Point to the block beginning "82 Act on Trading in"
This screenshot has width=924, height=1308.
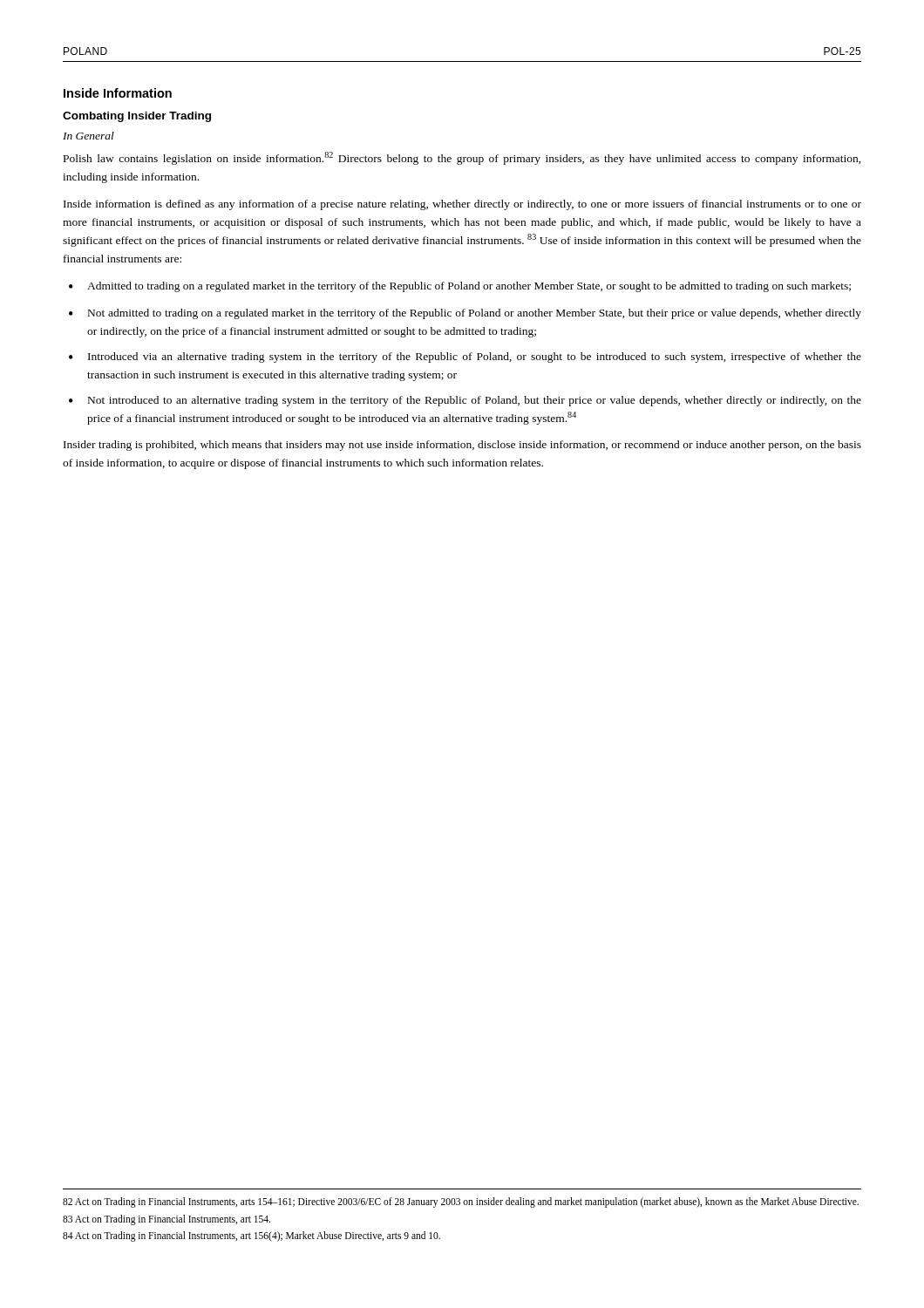(x=461, y=1202)
